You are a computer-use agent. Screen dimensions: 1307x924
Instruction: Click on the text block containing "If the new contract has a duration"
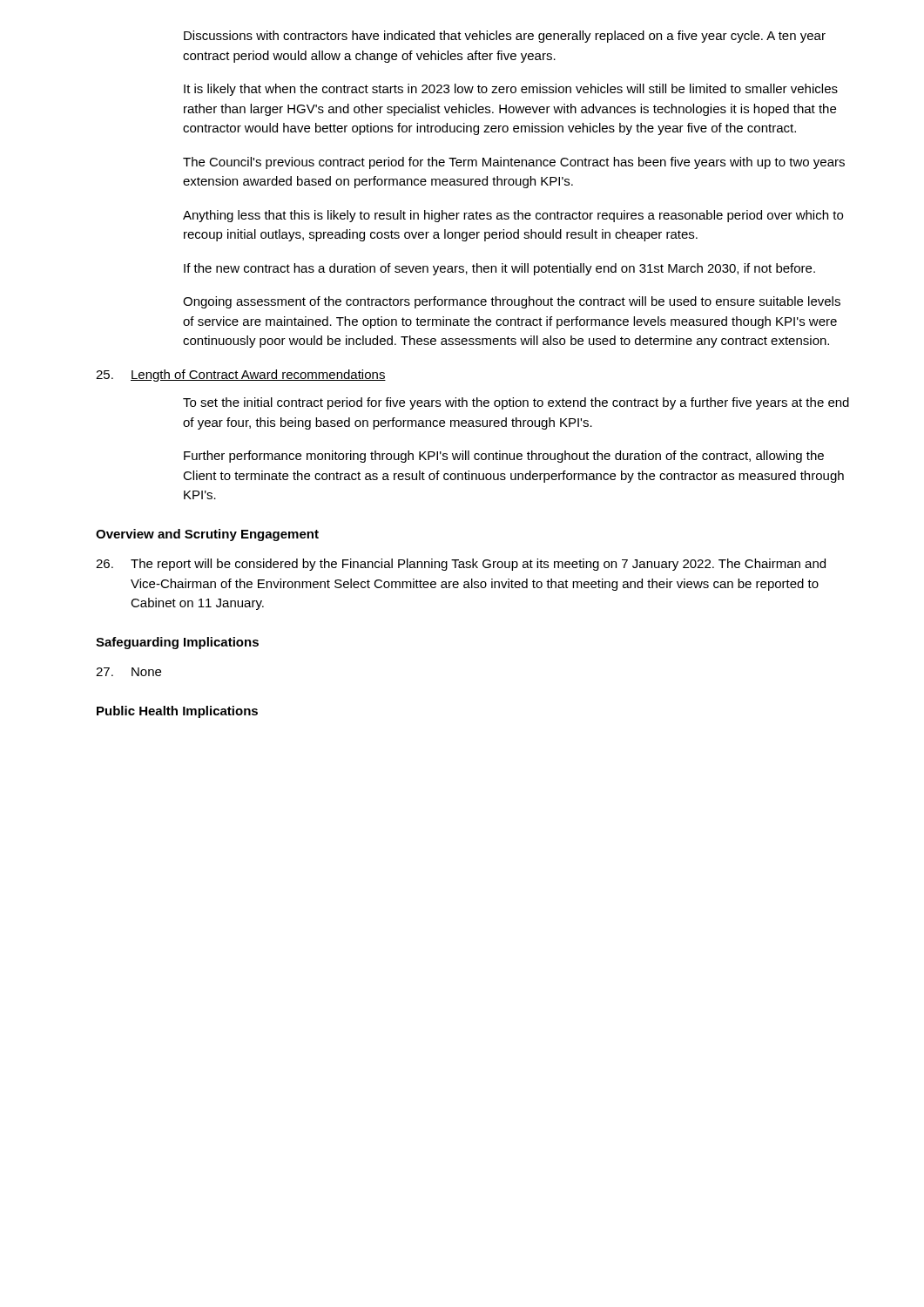499,267
